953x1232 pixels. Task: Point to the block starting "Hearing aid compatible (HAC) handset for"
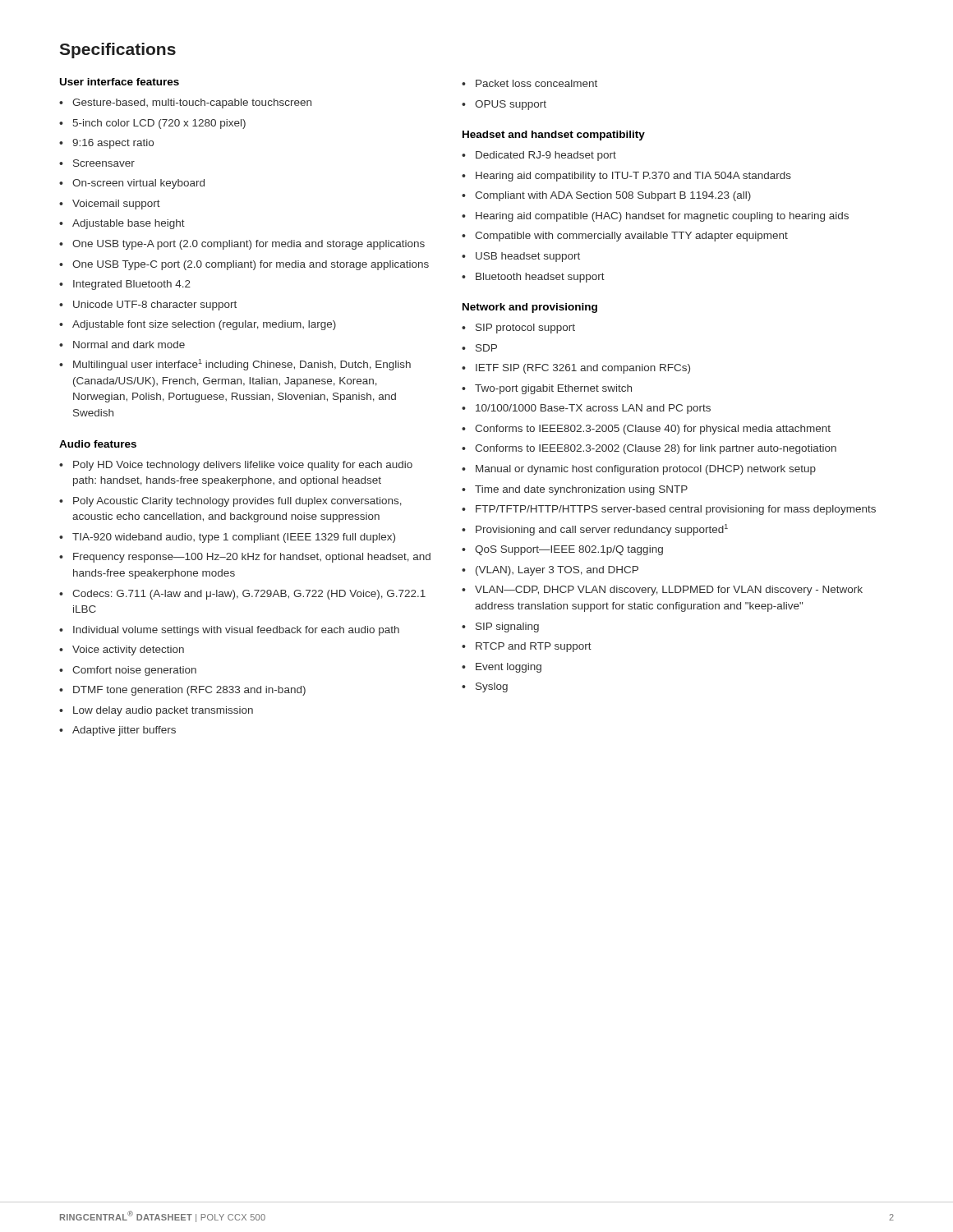click(x=662, y=215)
